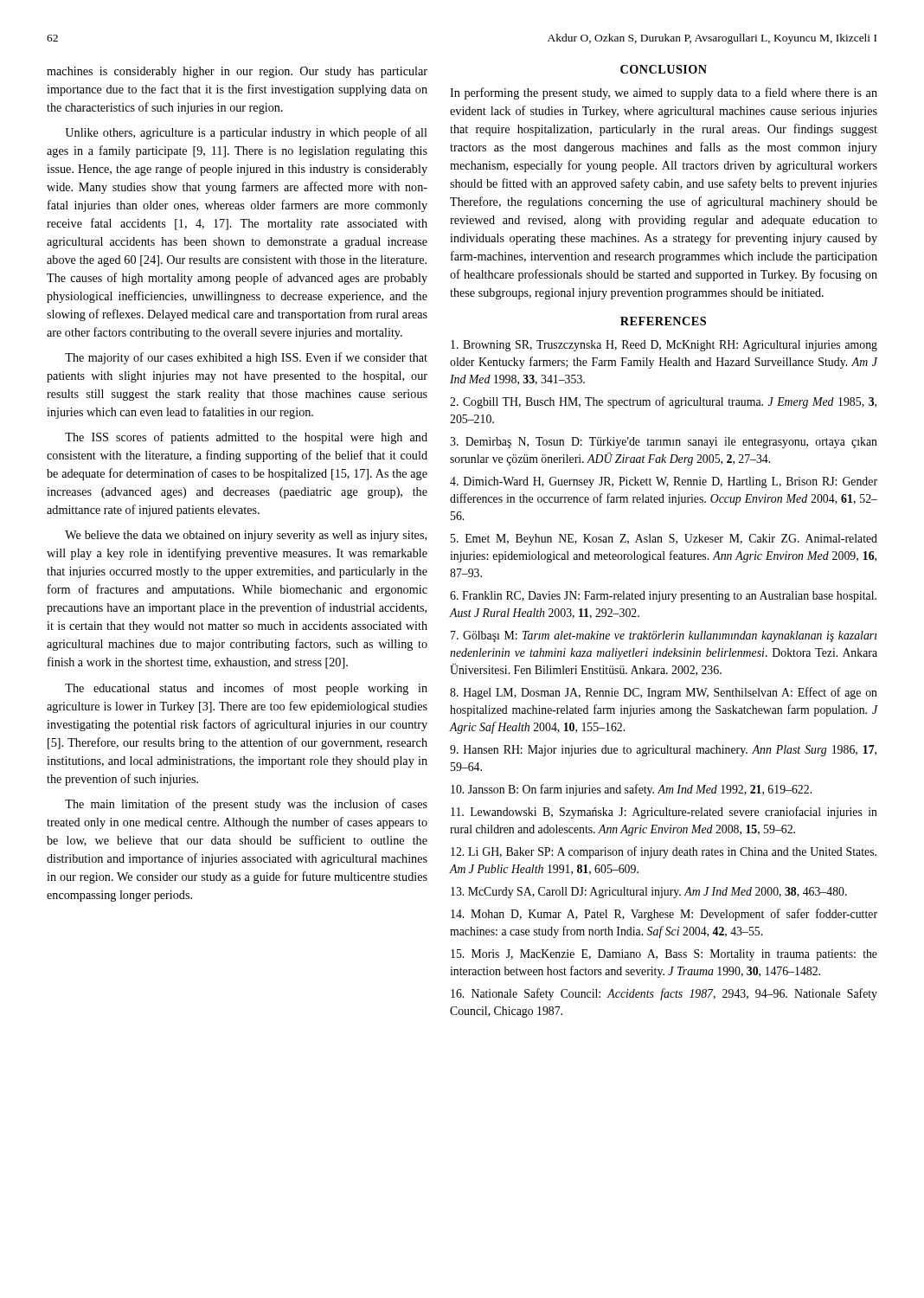This screenshot has width=924, height=1298.
Task: Locate the passage starting "2. Cogbill TH, Busch HM, The spectrum"
Action: [664, 411]
